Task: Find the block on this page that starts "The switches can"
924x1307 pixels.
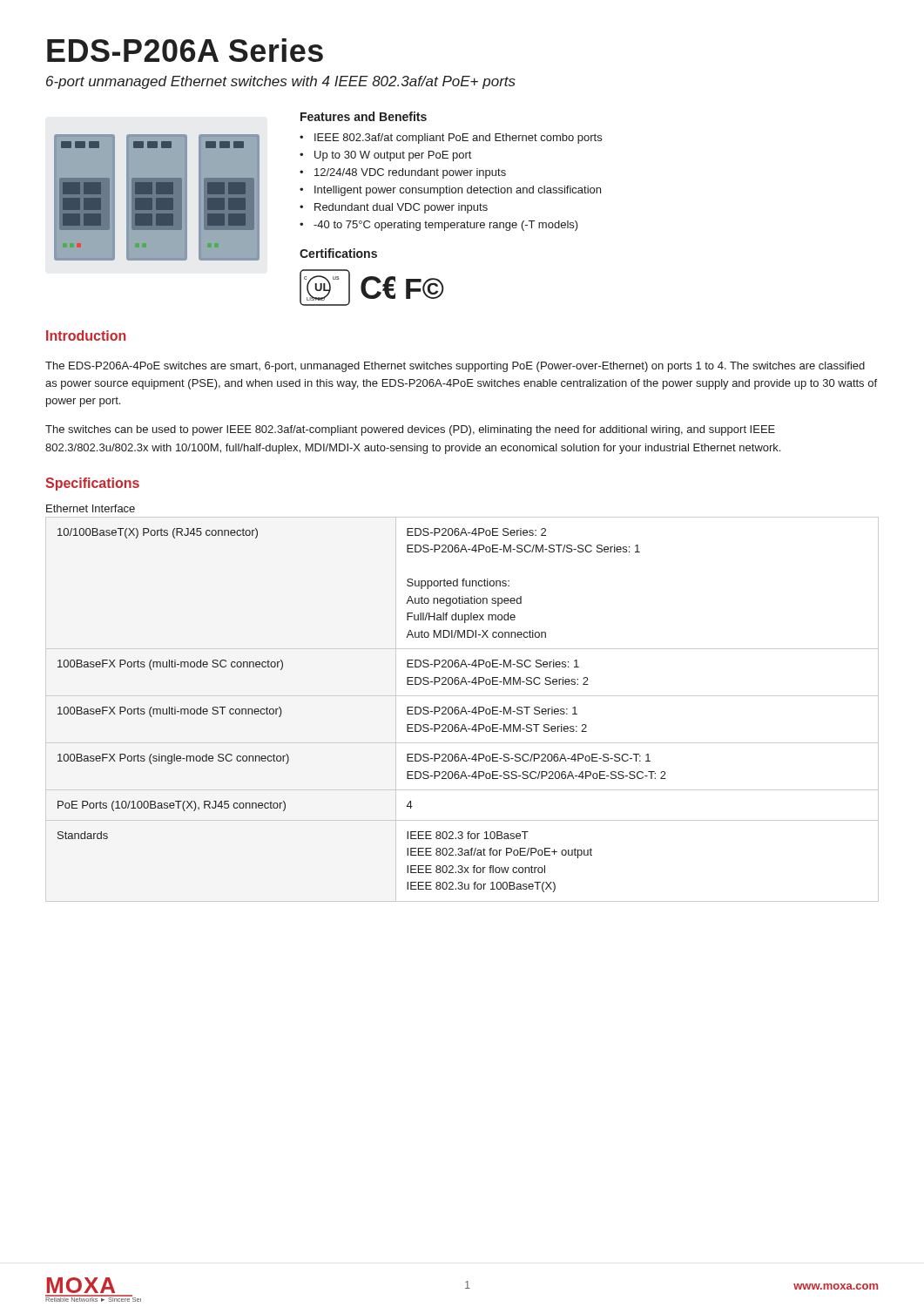Action: (x=462, y=439)
